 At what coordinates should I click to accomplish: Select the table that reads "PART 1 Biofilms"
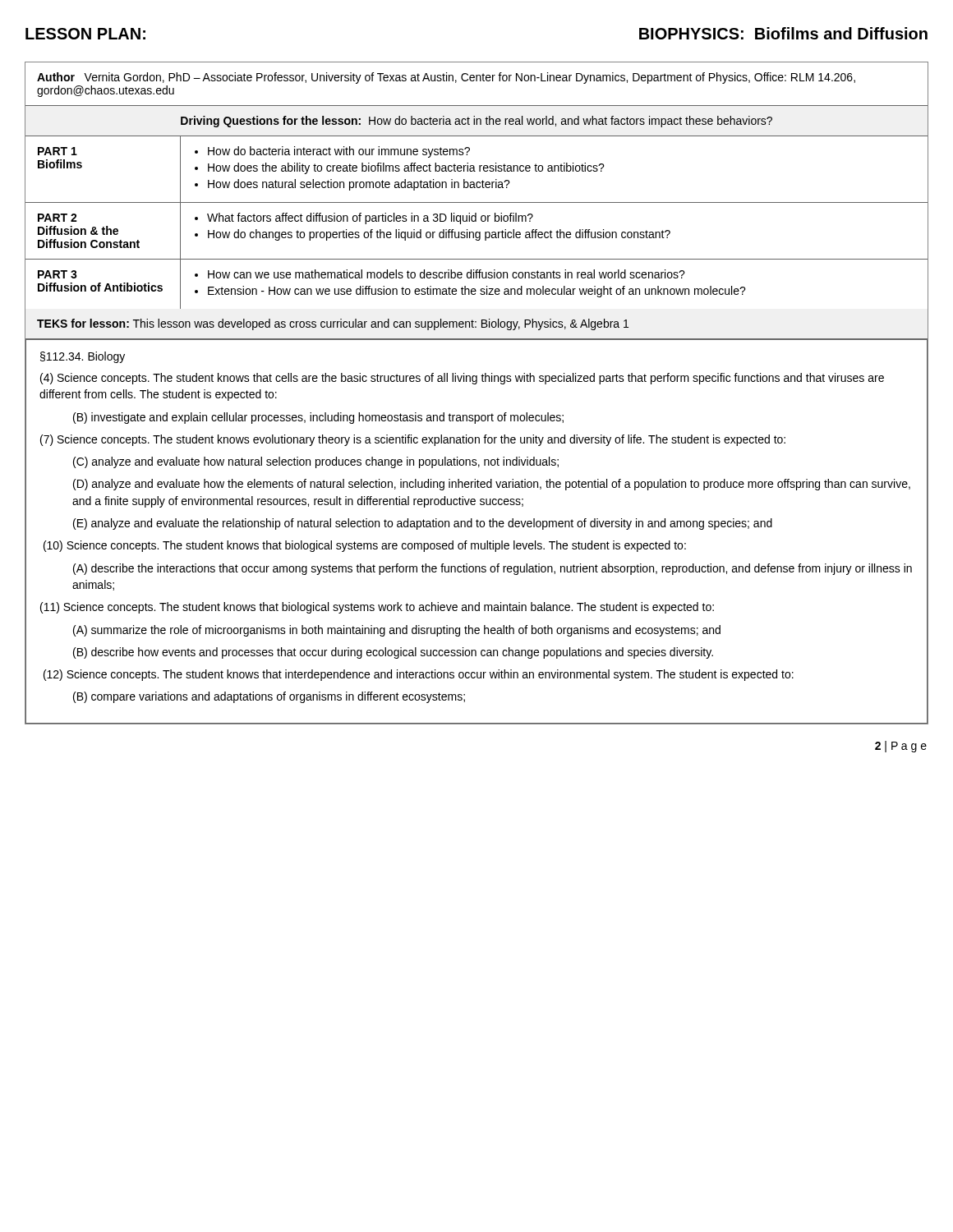[476, 393]
